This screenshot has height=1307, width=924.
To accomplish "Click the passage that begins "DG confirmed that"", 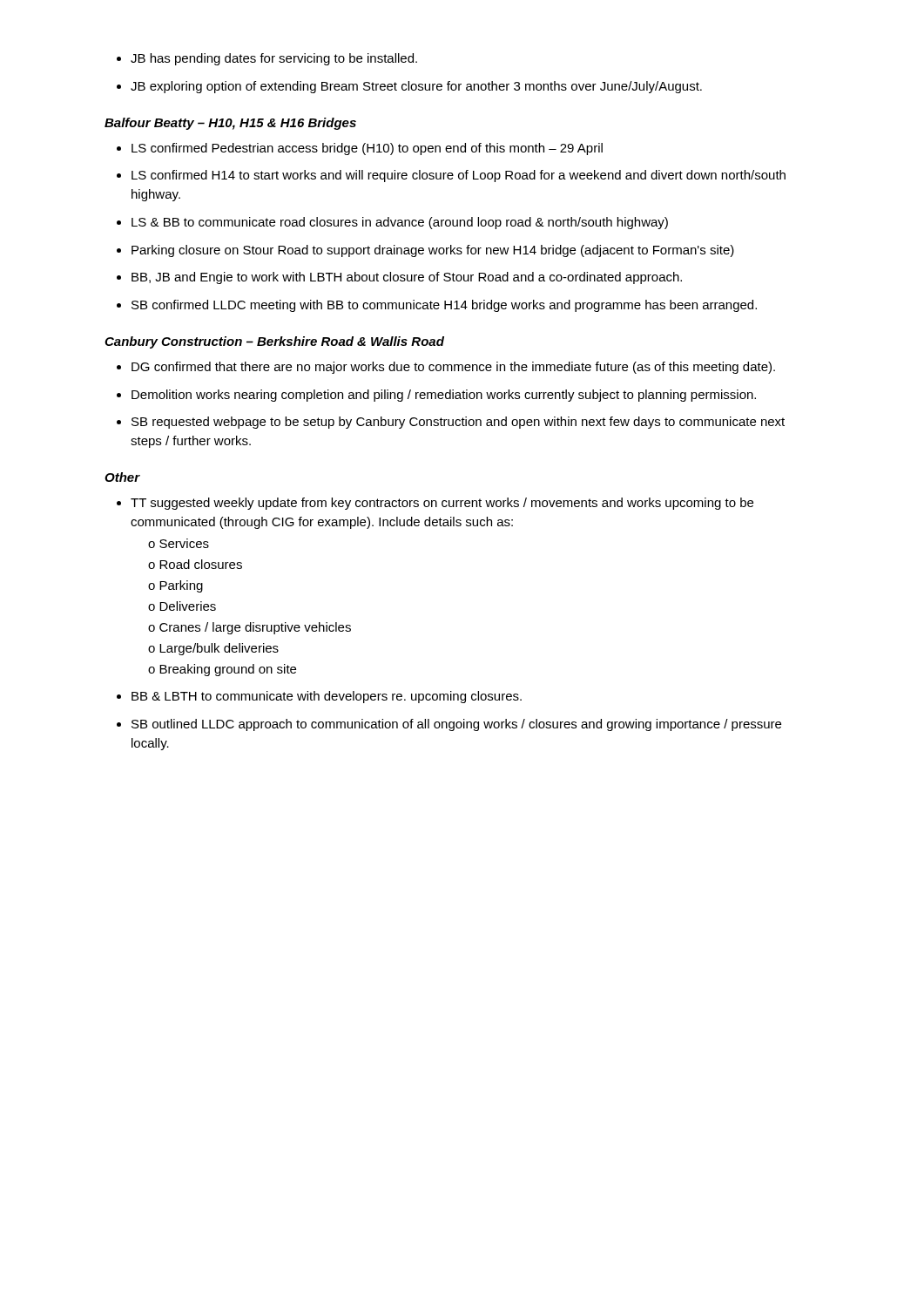I will pos(462,367).
